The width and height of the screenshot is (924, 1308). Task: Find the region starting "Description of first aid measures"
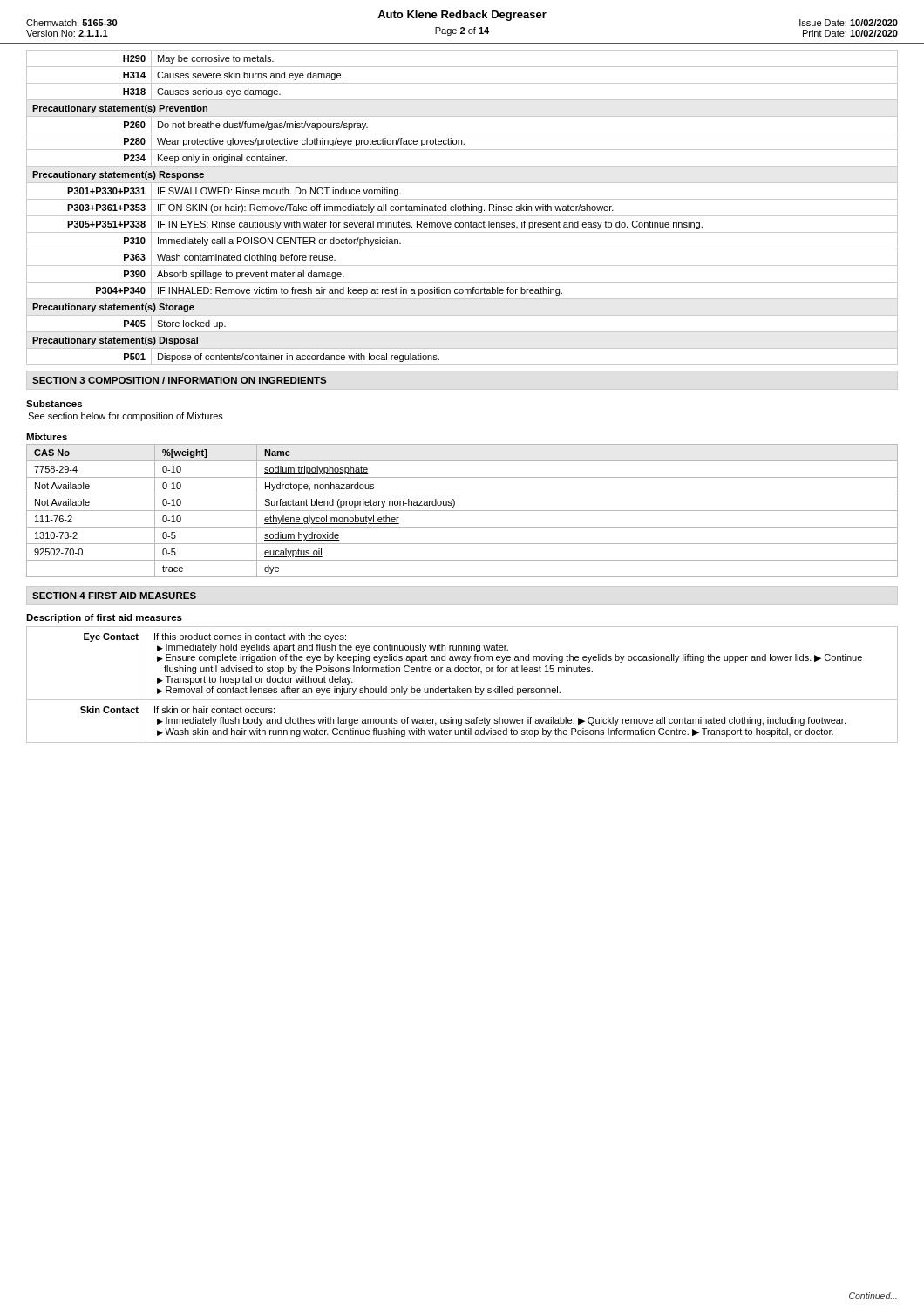pyautogui.click(x=104, y=618)
